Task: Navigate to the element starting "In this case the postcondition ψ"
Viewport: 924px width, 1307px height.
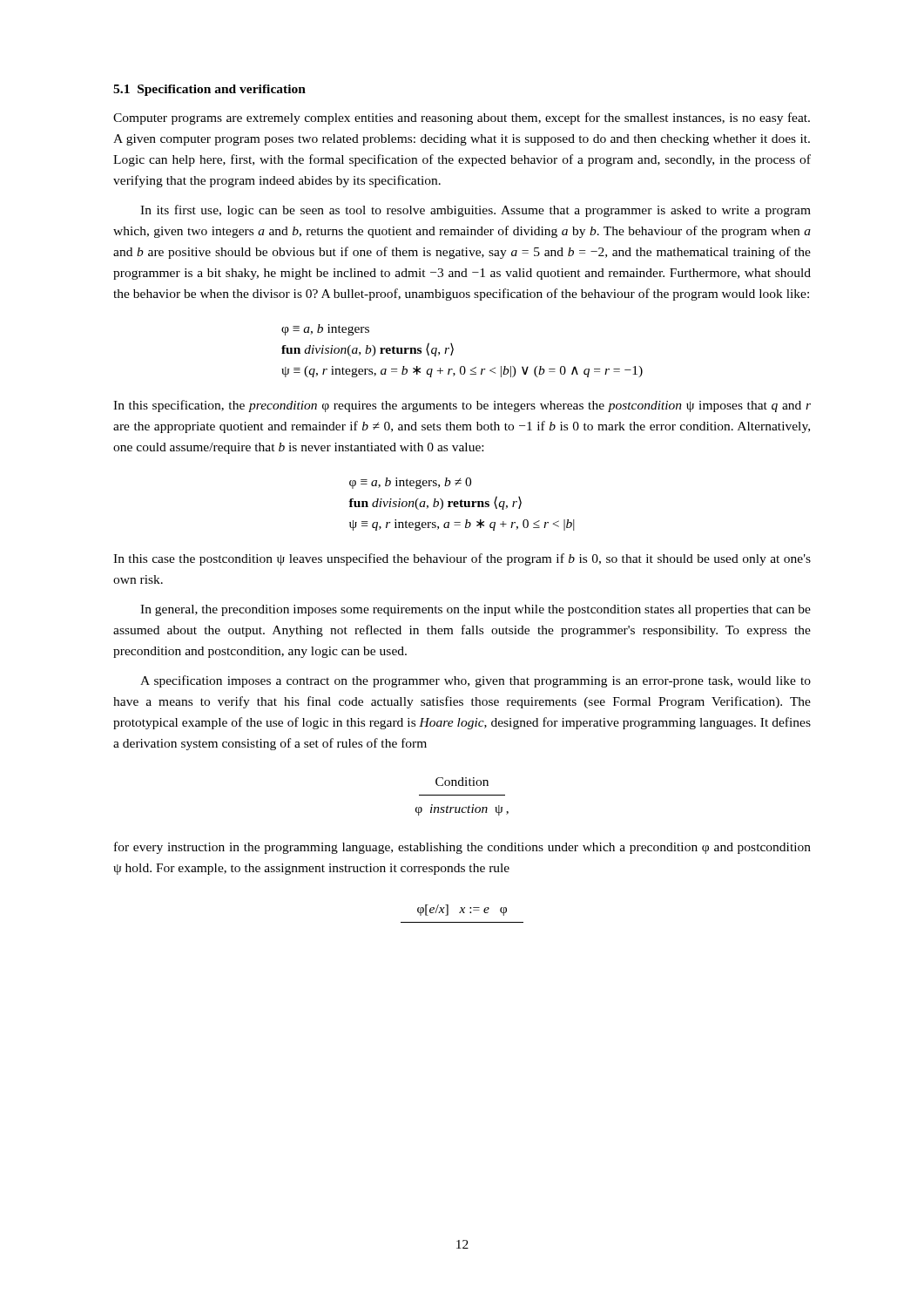Action: point(462,569)
